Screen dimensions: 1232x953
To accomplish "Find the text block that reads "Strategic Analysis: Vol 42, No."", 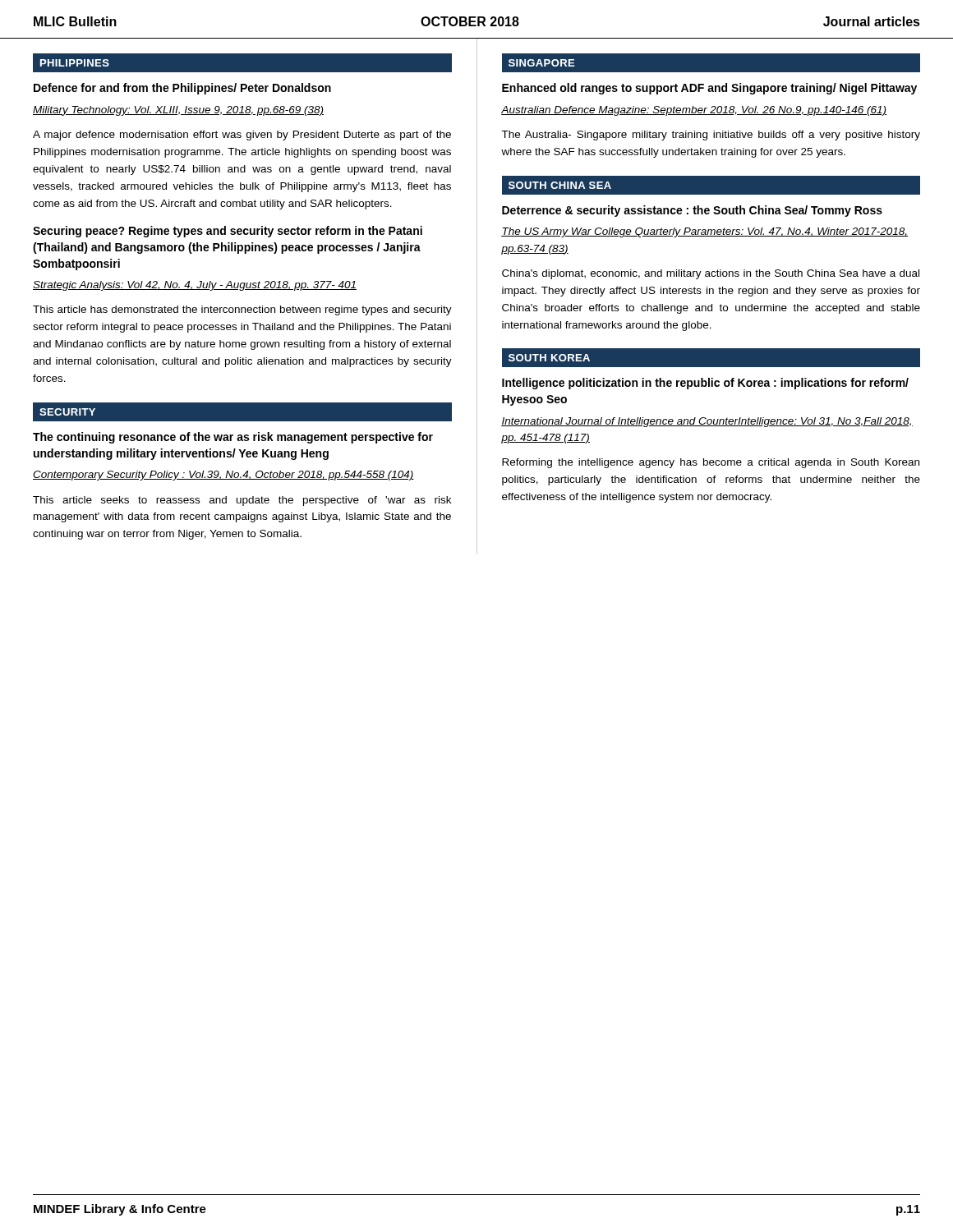I will [x=195, y=285].
